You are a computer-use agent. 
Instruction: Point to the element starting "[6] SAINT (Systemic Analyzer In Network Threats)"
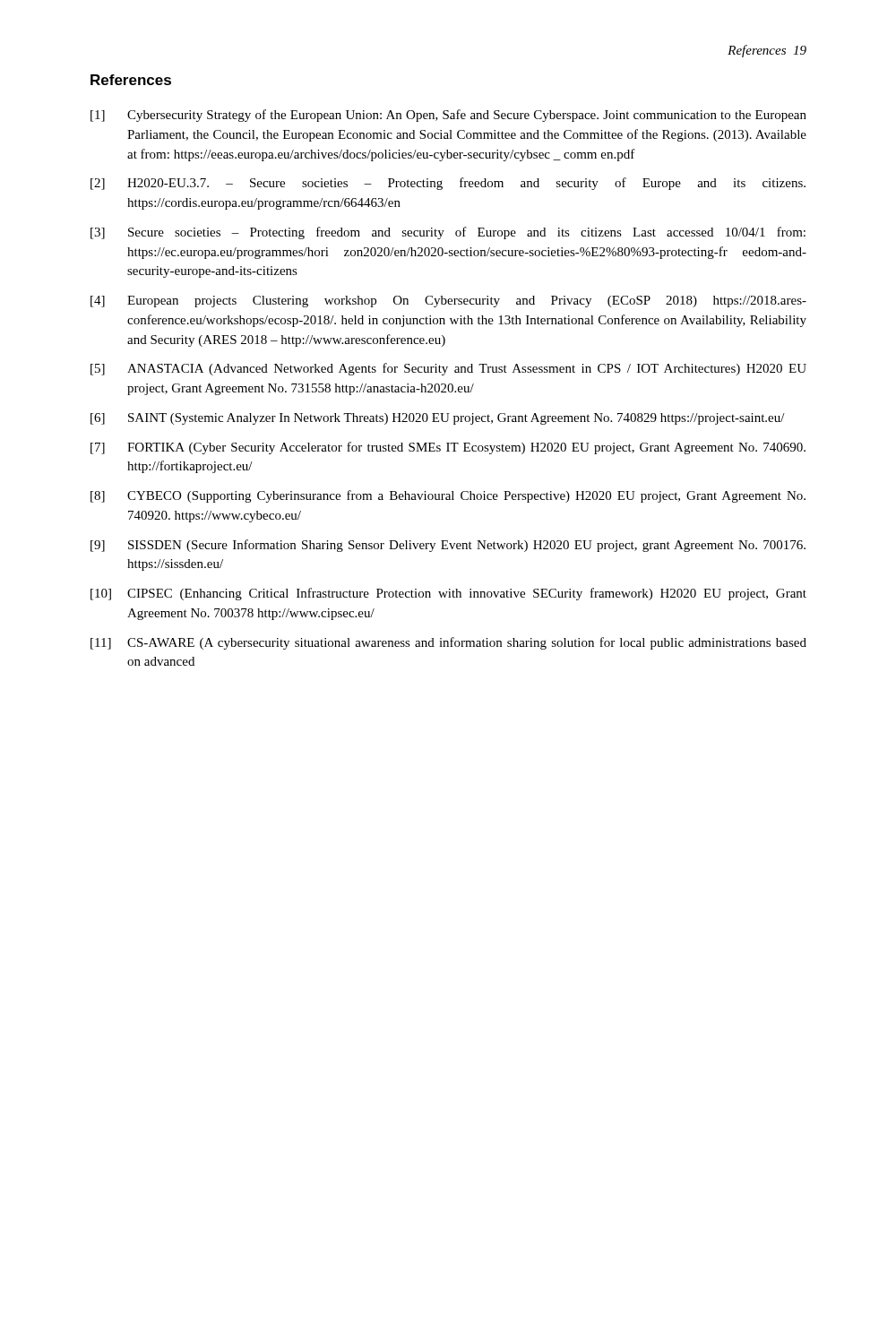tap(448, 418)
